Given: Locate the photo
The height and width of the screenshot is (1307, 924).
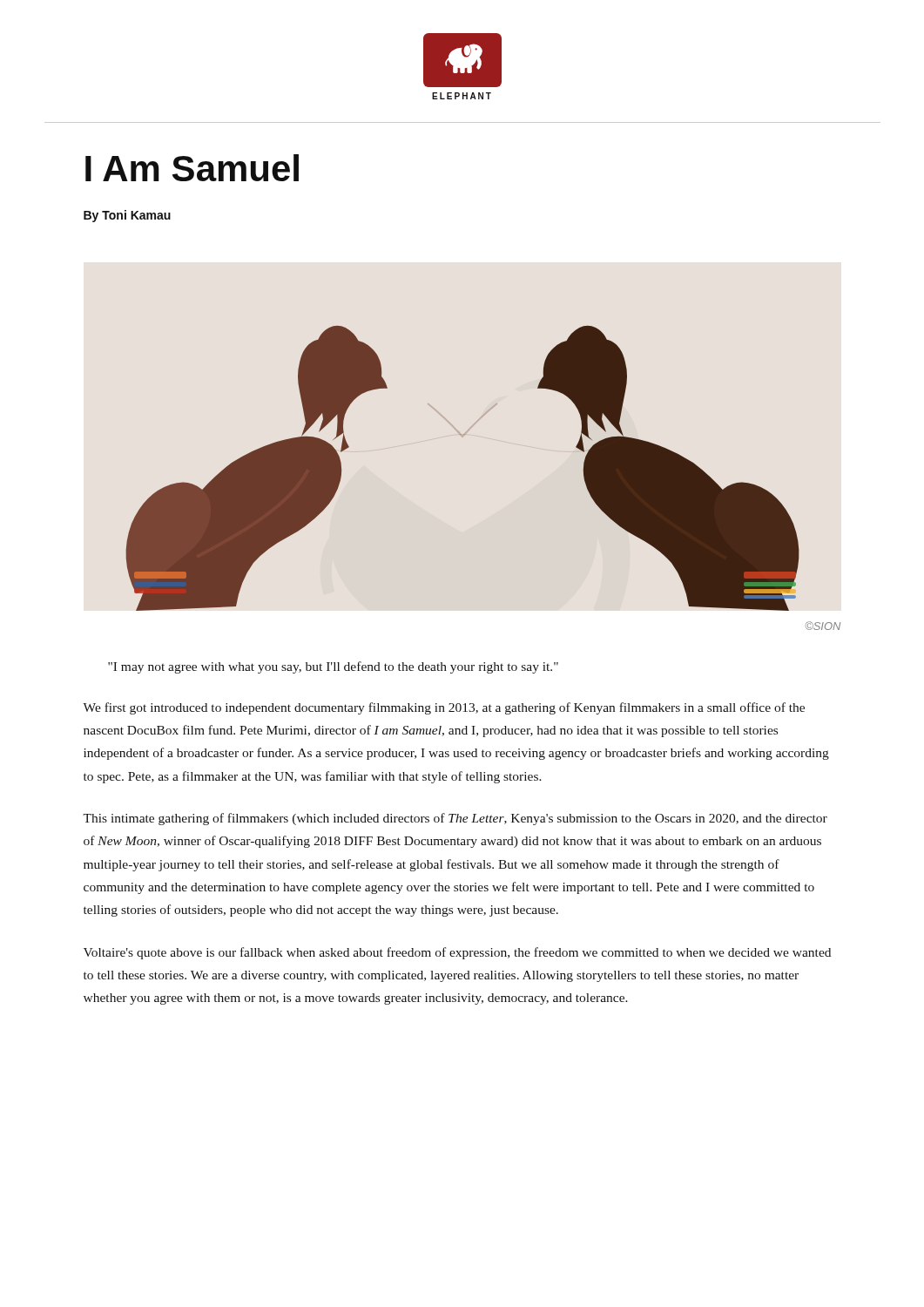Looking at the screenshot, I should tap(462, 438).
